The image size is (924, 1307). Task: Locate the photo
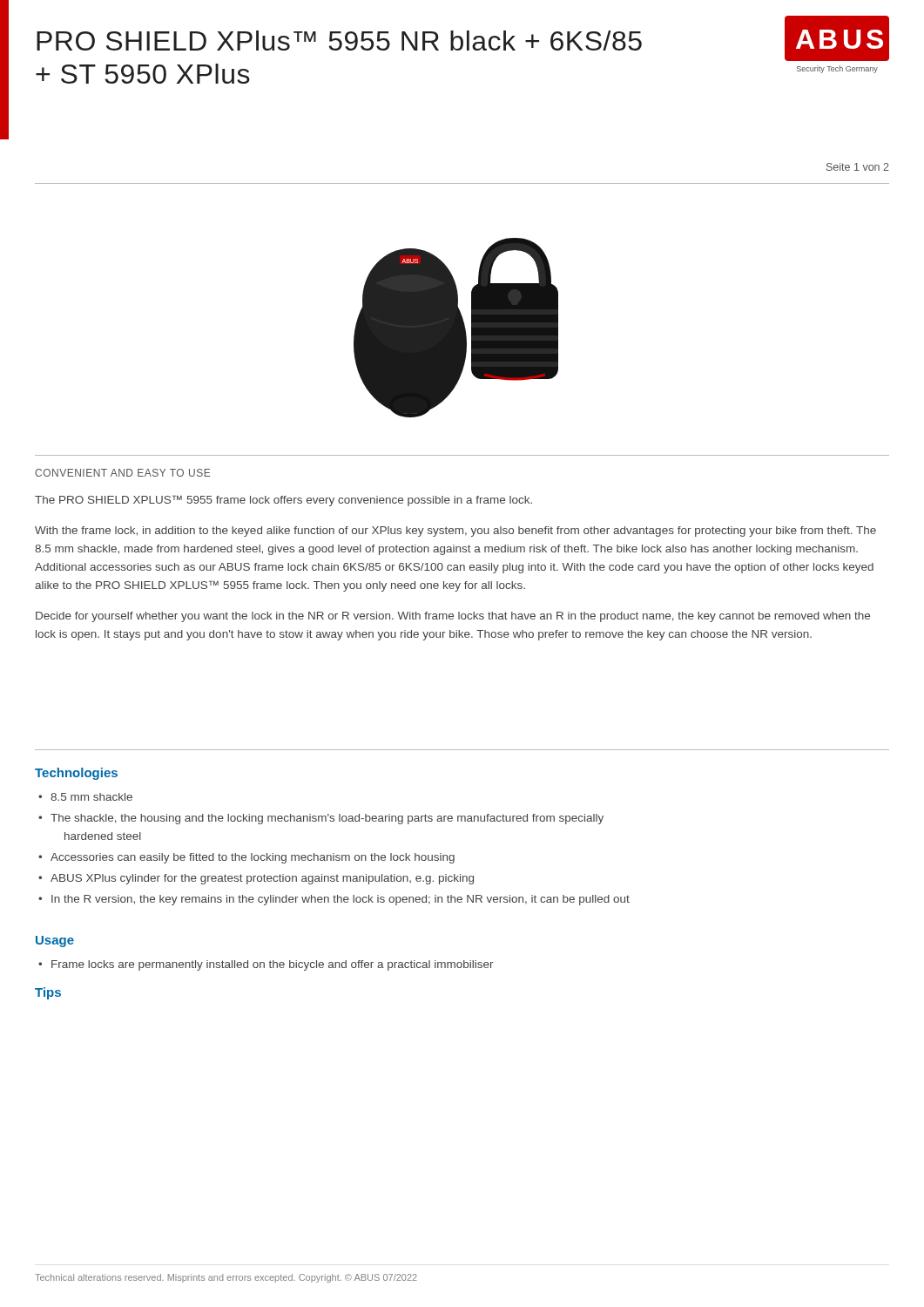coord(462,318)
